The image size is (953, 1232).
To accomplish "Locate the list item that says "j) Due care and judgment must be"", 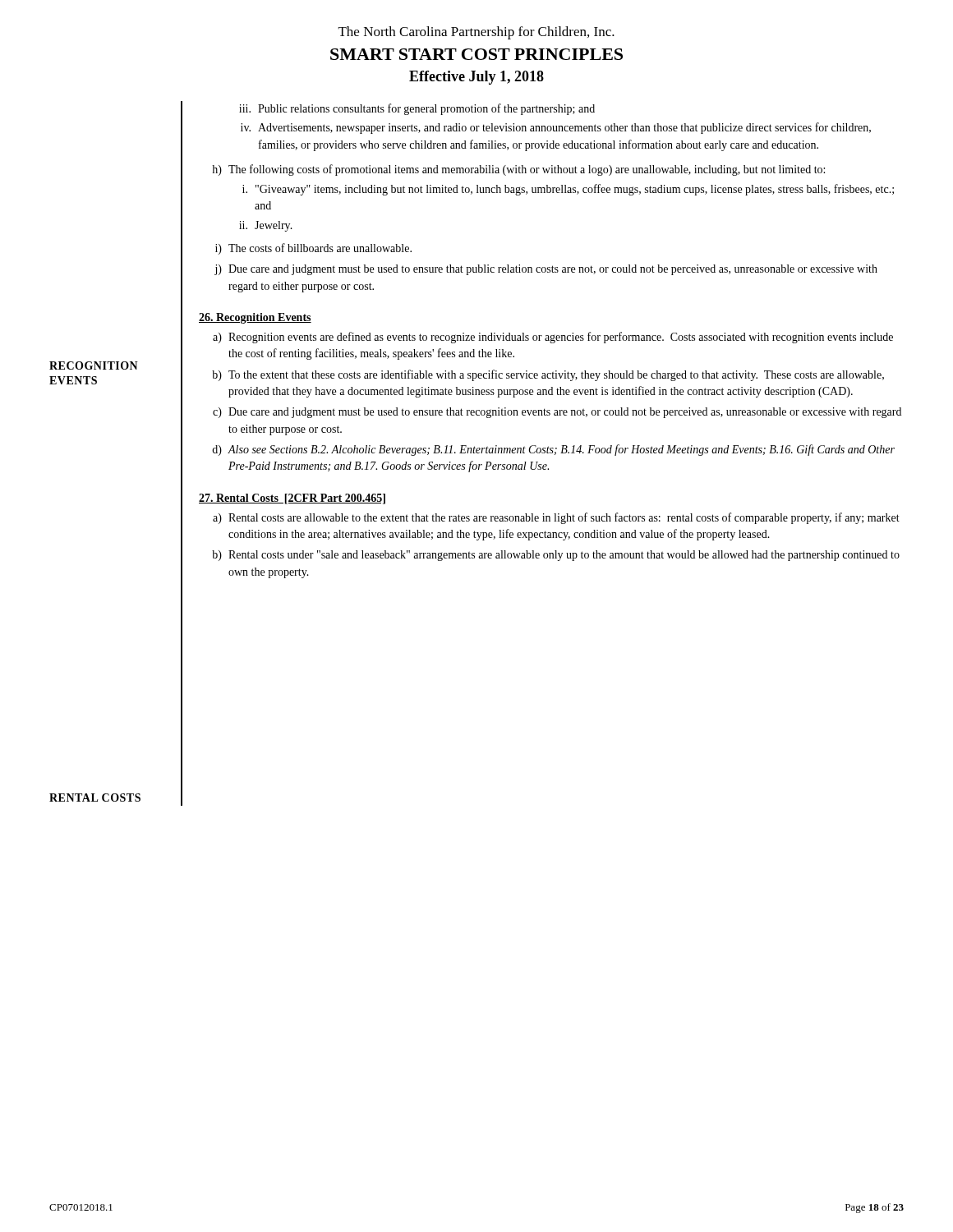I will click(551, 278).
